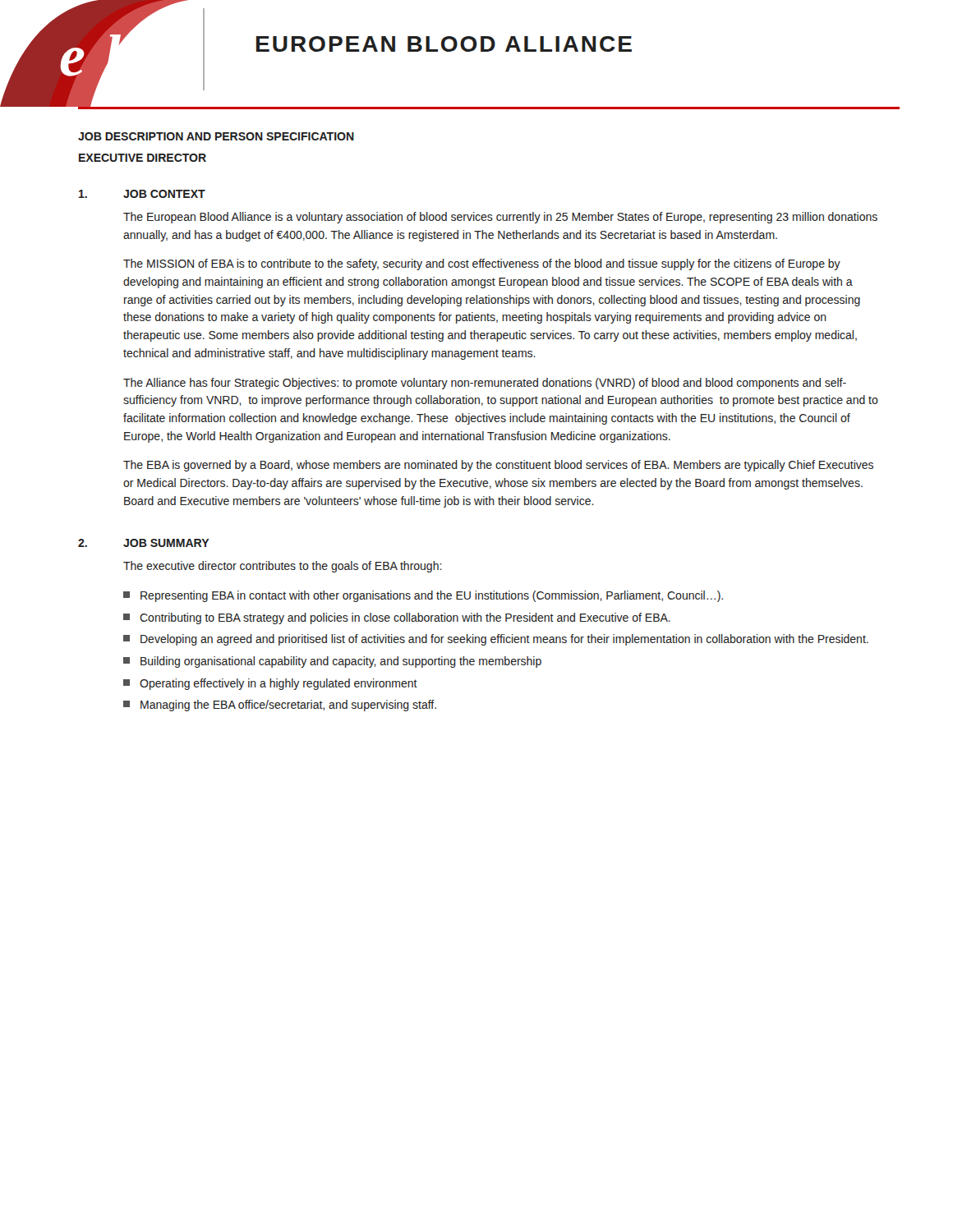Click on the logo

(x=131, y=53)
